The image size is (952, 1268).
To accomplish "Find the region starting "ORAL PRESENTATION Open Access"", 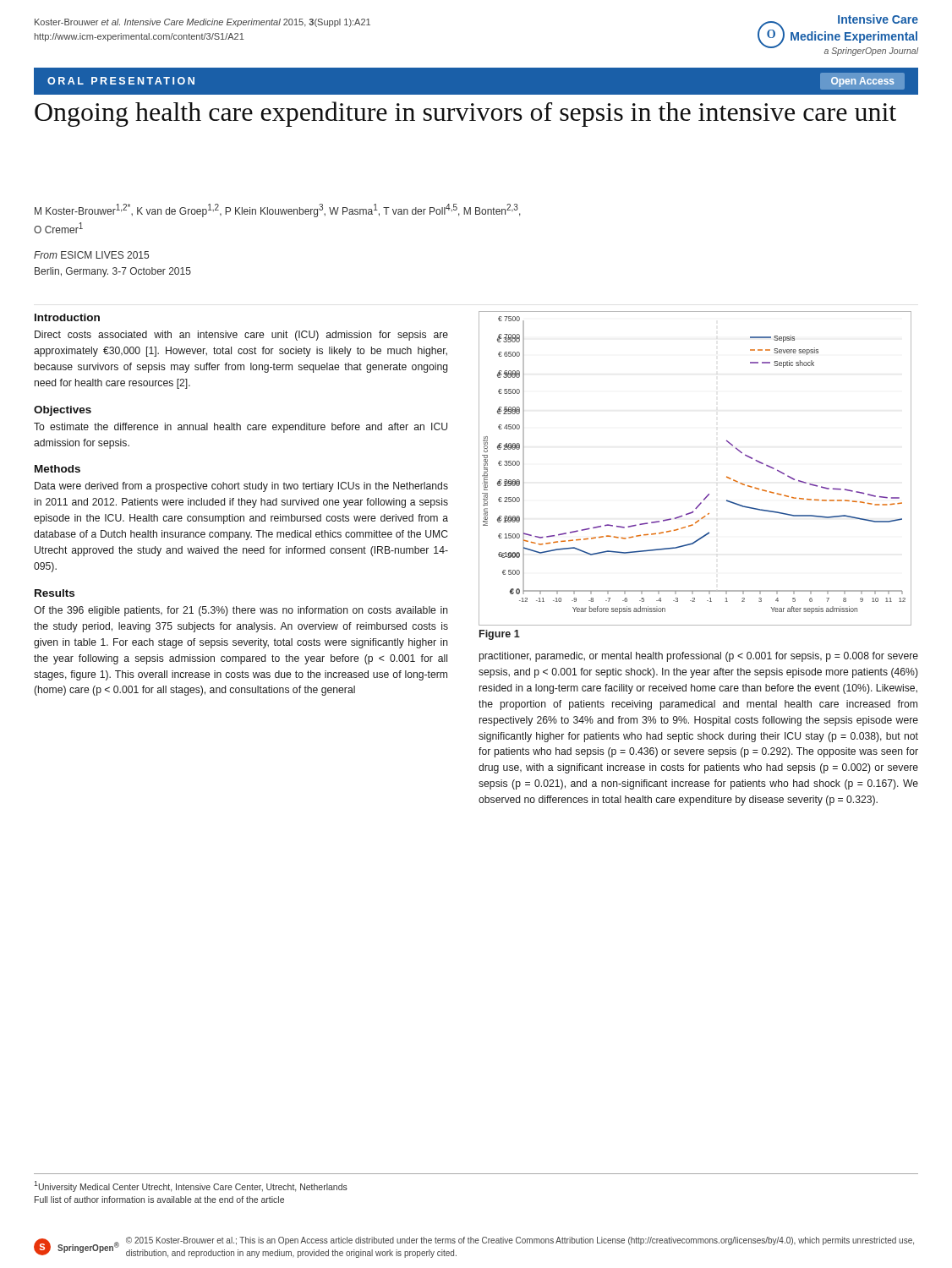I will pos(122,81).
